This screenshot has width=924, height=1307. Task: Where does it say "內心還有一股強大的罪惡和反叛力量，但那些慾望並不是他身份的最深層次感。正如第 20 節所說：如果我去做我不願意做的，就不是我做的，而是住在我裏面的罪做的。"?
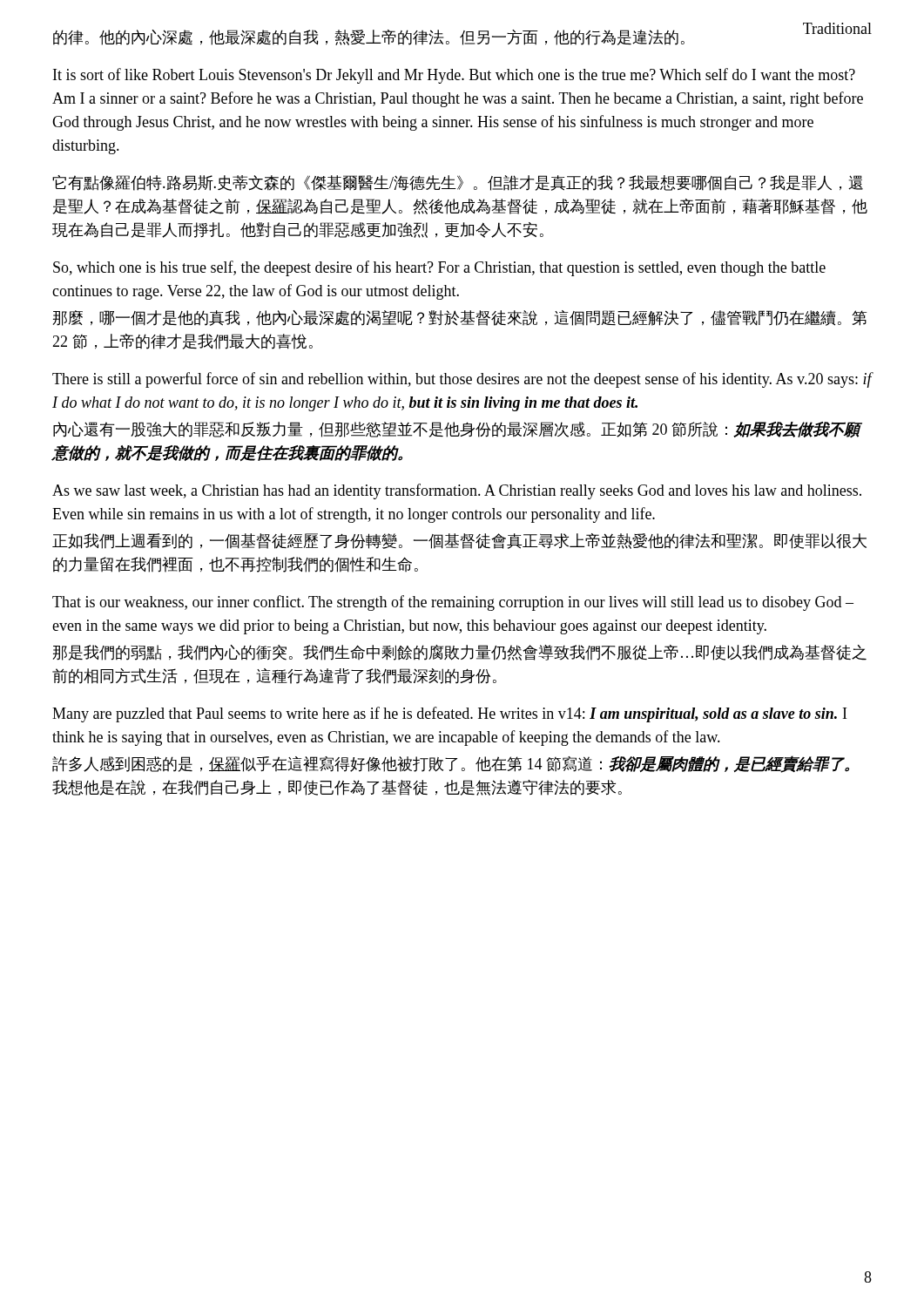[462, 442]
